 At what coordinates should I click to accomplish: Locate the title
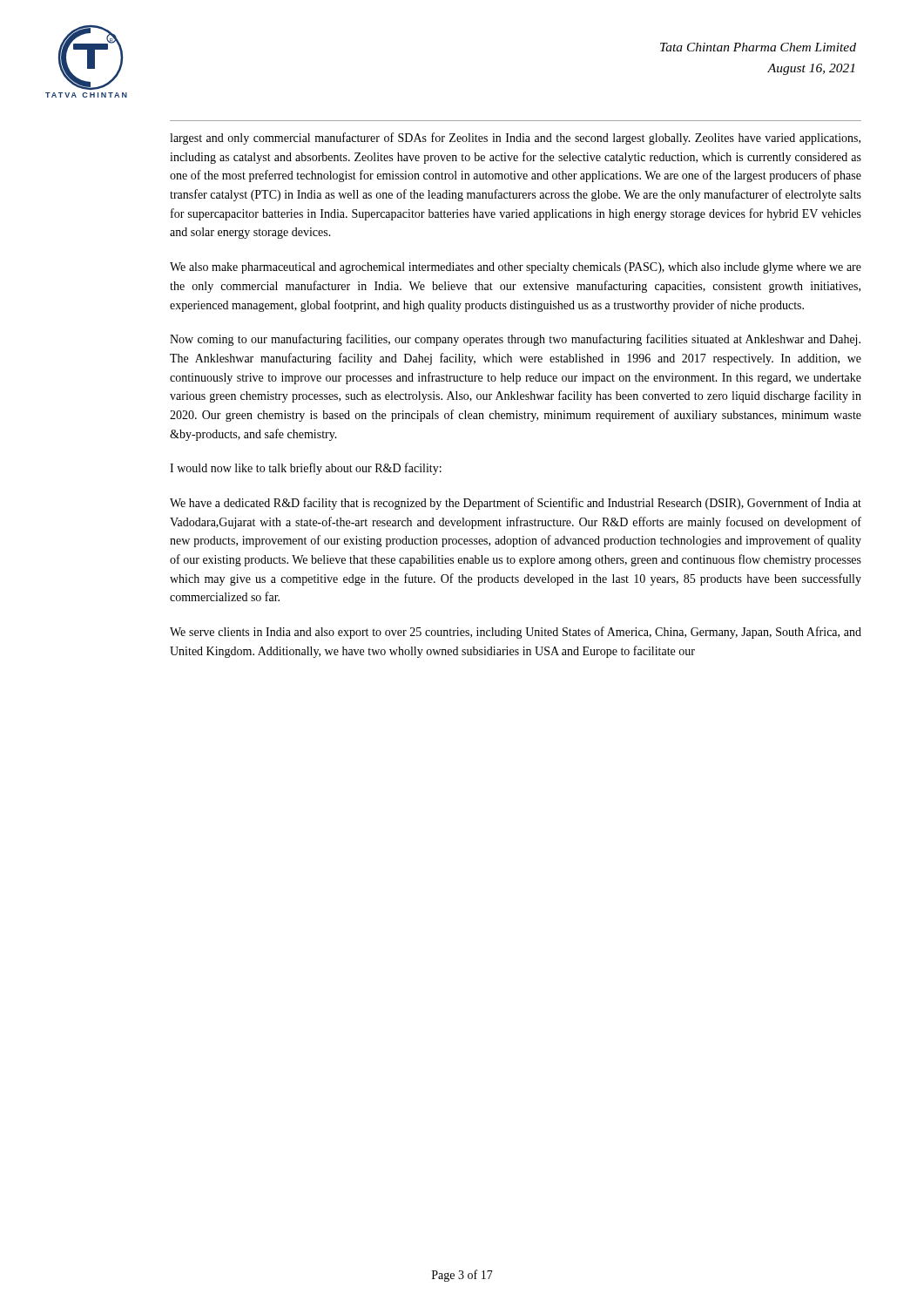click(x=758, y=57)
